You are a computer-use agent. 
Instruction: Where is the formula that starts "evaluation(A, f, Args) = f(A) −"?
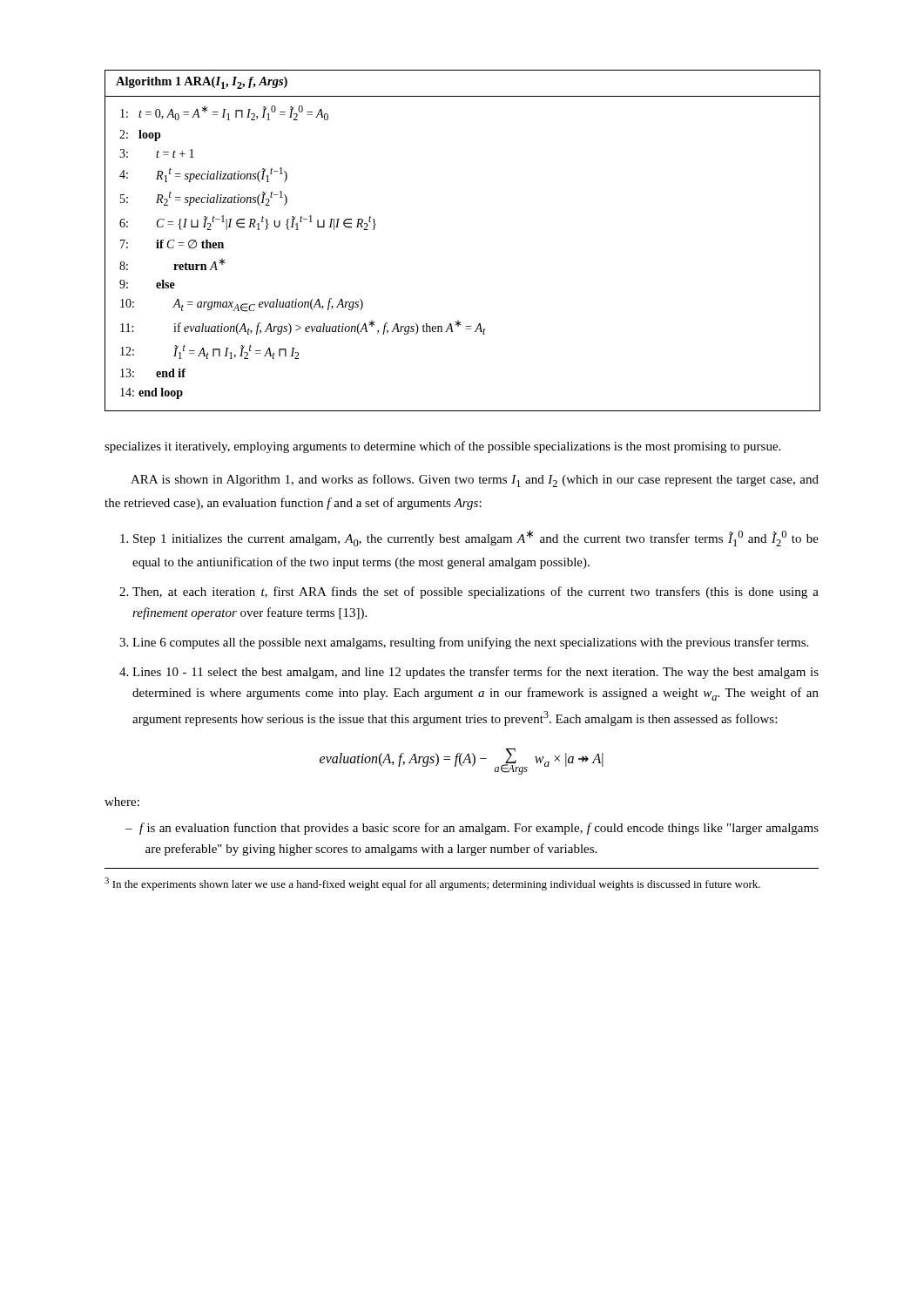point(462,760)
